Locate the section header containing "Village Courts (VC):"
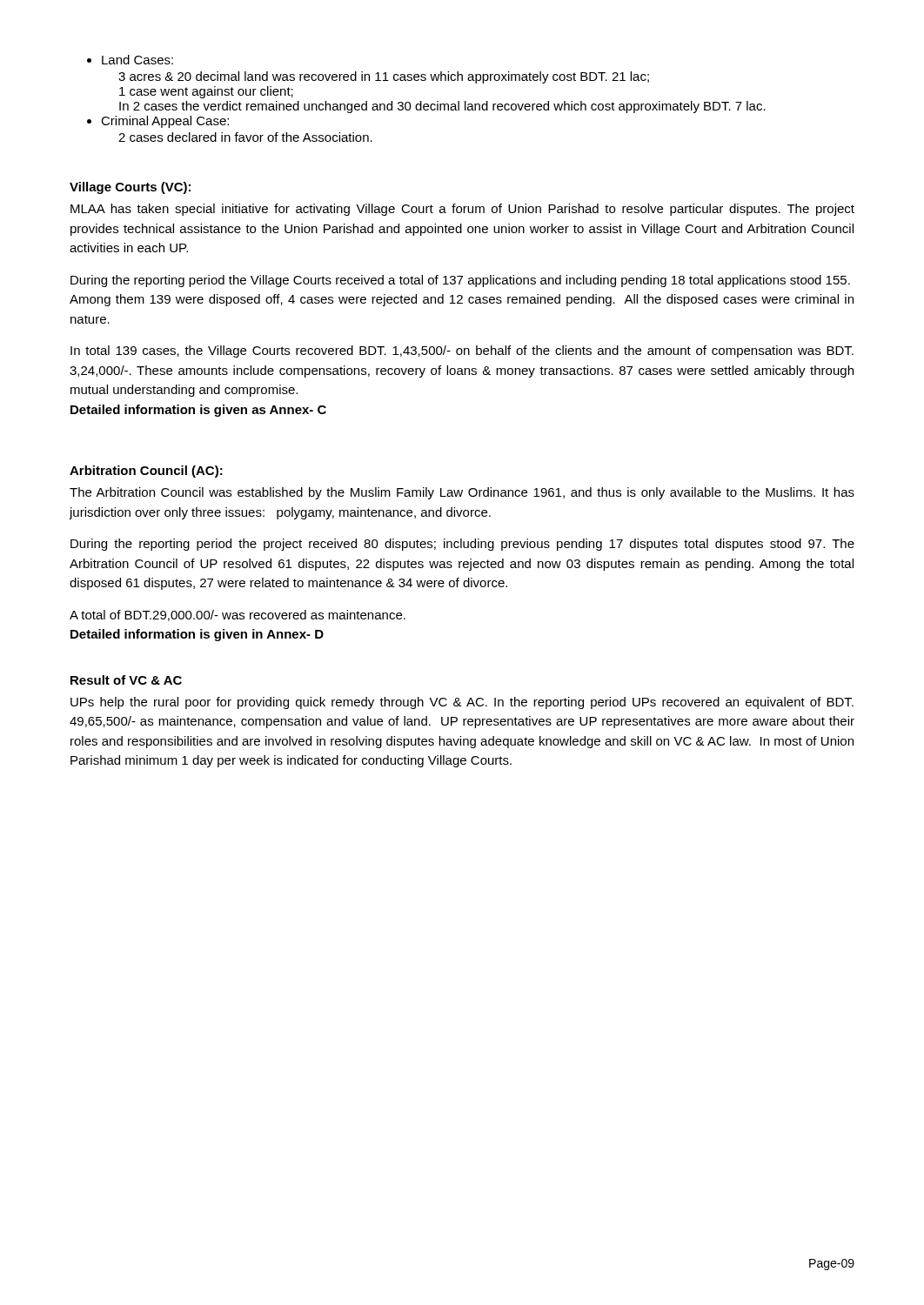This screenshot has width=924, height=1305. 131,187
